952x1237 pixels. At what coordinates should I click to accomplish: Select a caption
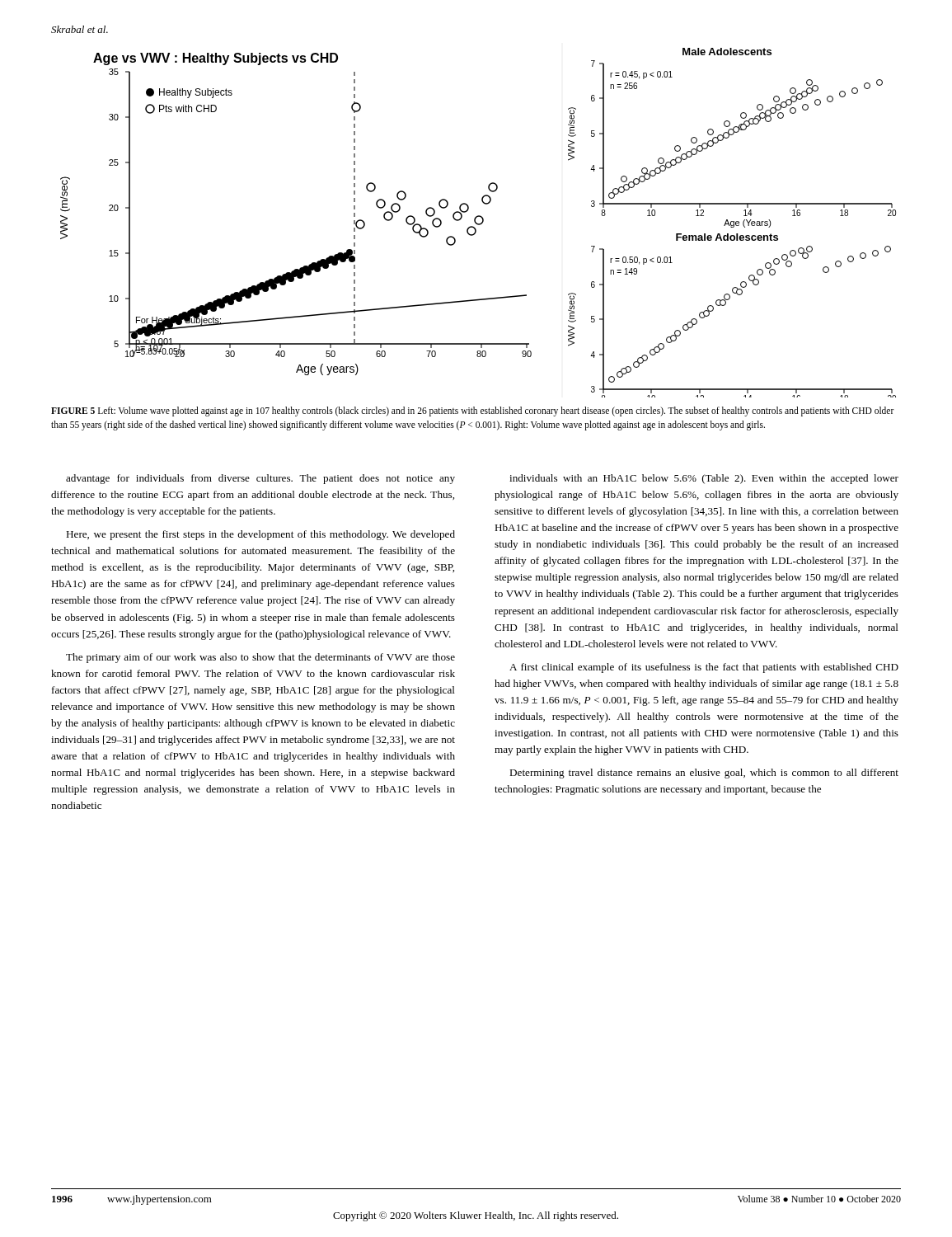(472, 418)
